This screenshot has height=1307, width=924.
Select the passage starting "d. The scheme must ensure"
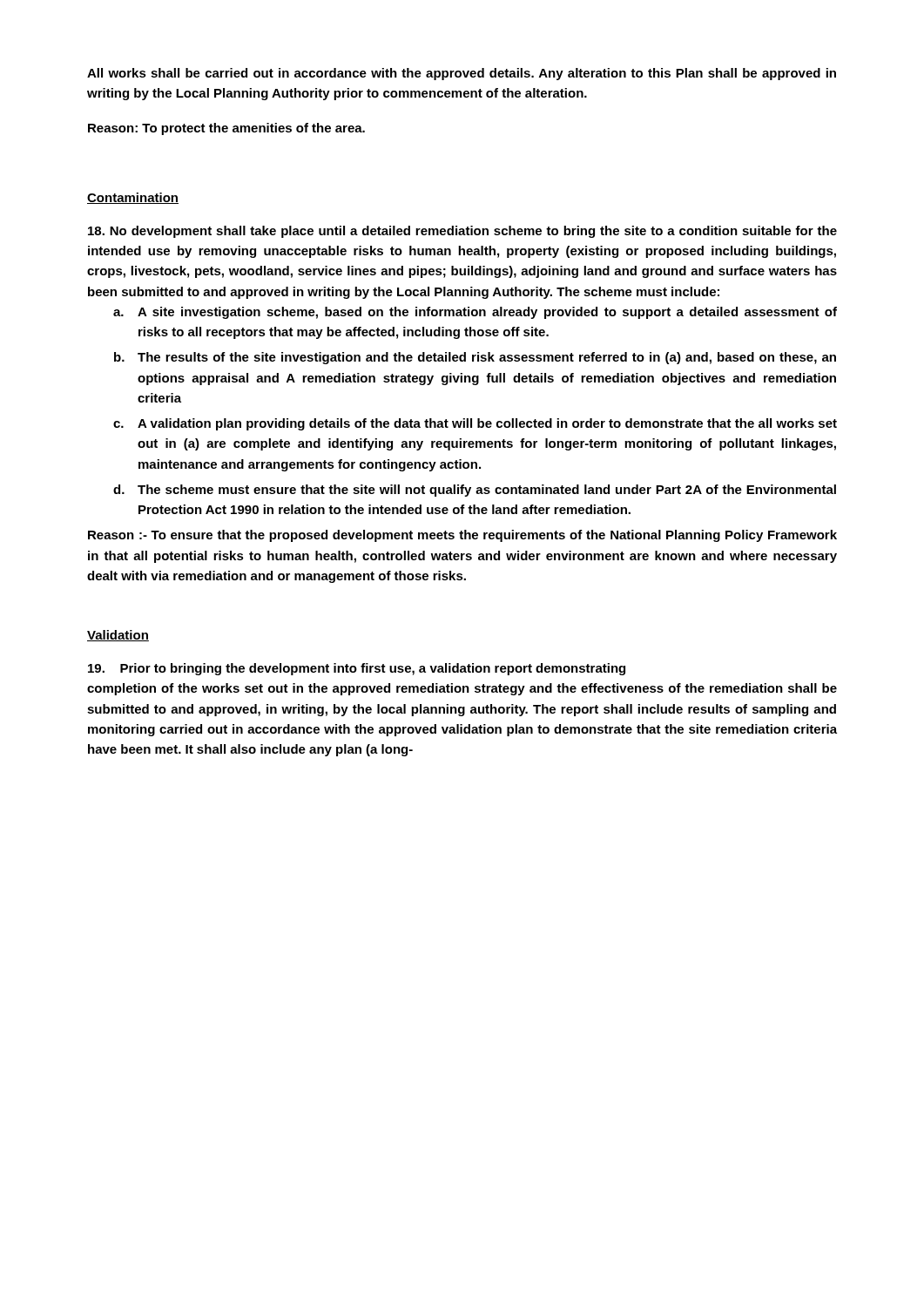click(475, 499)
